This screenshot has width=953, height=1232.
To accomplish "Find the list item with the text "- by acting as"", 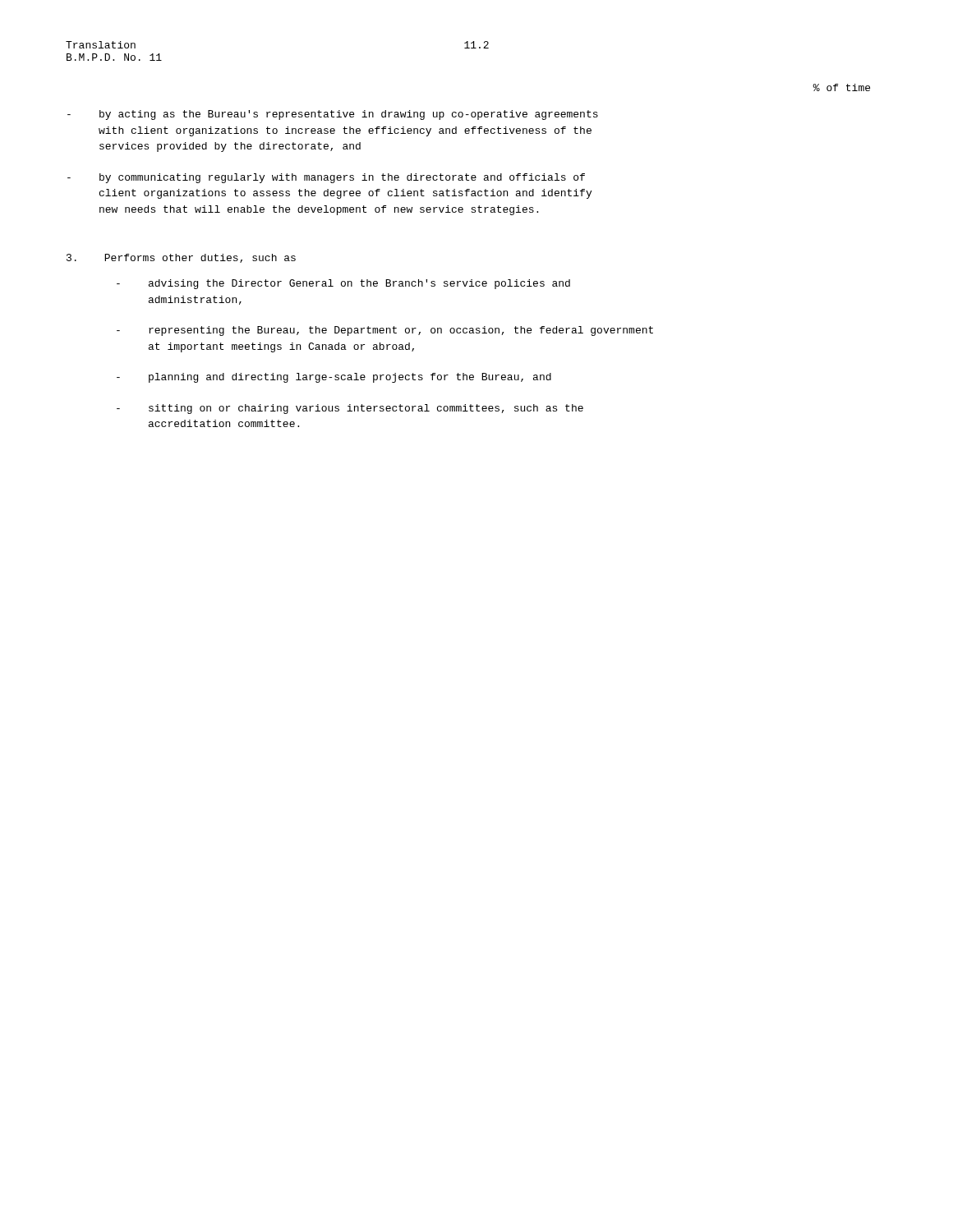I will click(x=456, y=131).
